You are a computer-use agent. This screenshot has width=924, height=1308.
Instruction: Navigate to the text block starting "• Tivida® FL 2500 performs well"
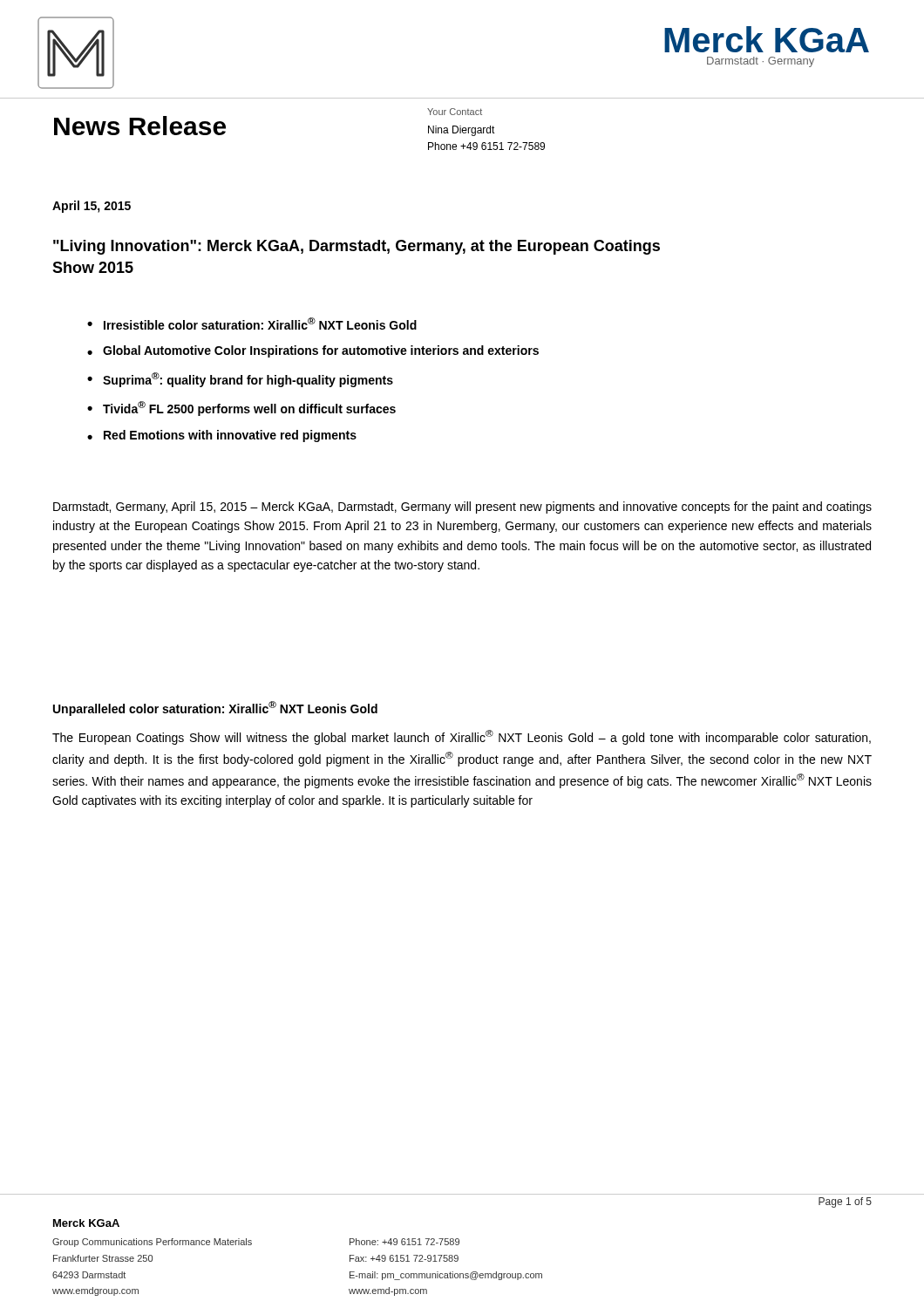(x=242, y=408)
